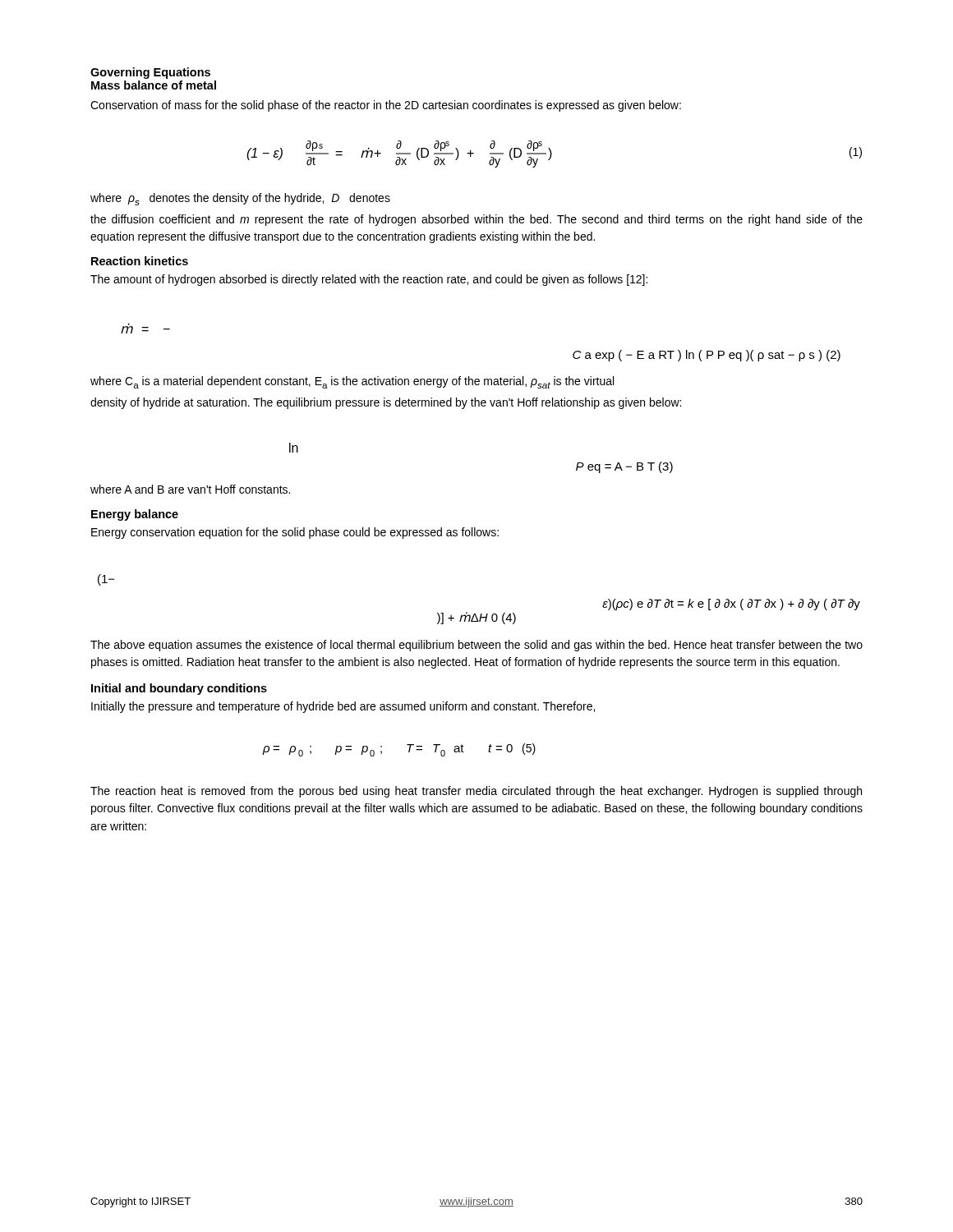
Task: Locate the formula that opens with "(1−ε)(ρc) e ∂T ∂t = k e"
Action: (x=106, y=580)
